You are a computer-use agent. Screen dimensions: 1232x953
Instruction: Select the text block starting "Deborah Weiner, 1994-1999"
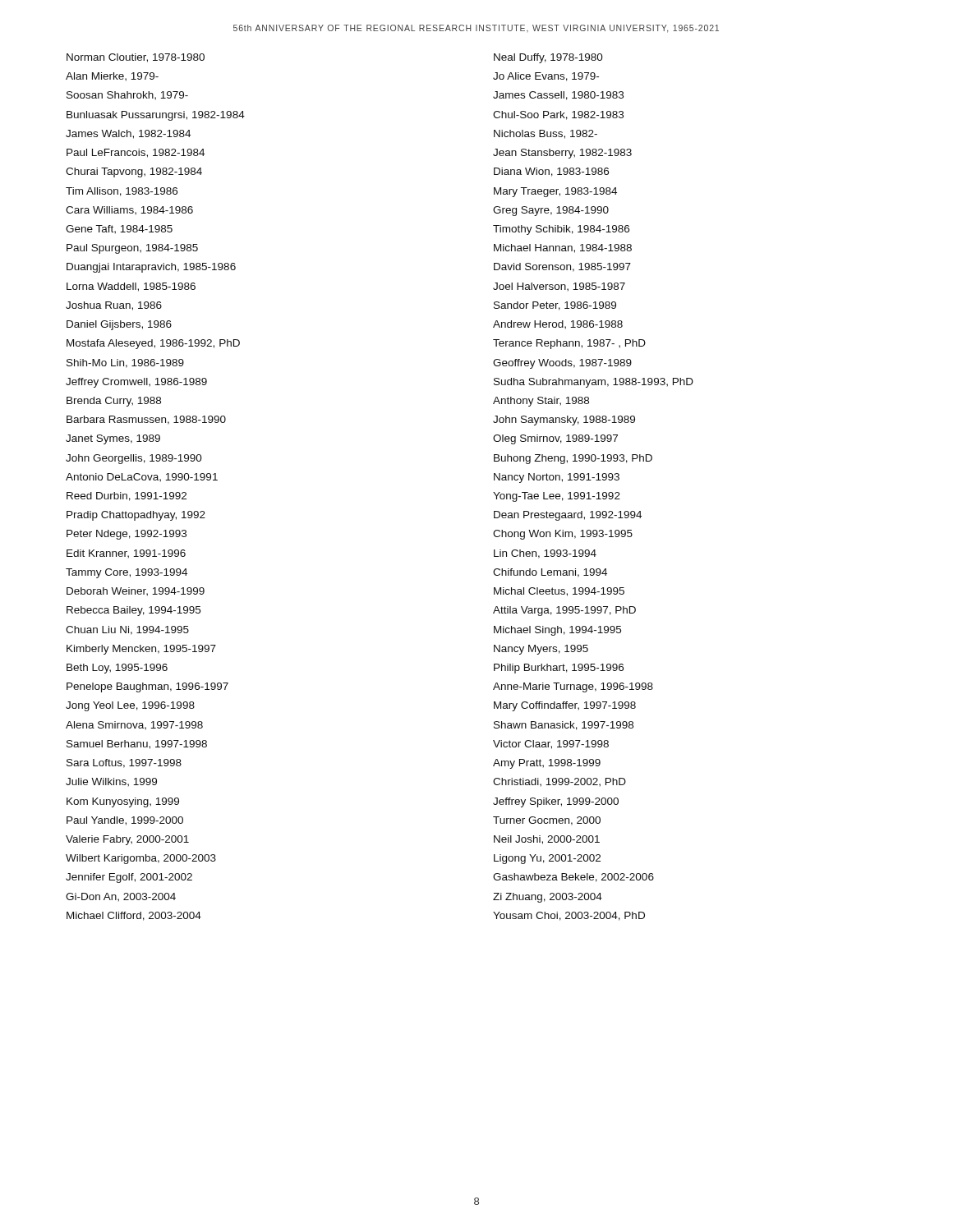(135, 591)
